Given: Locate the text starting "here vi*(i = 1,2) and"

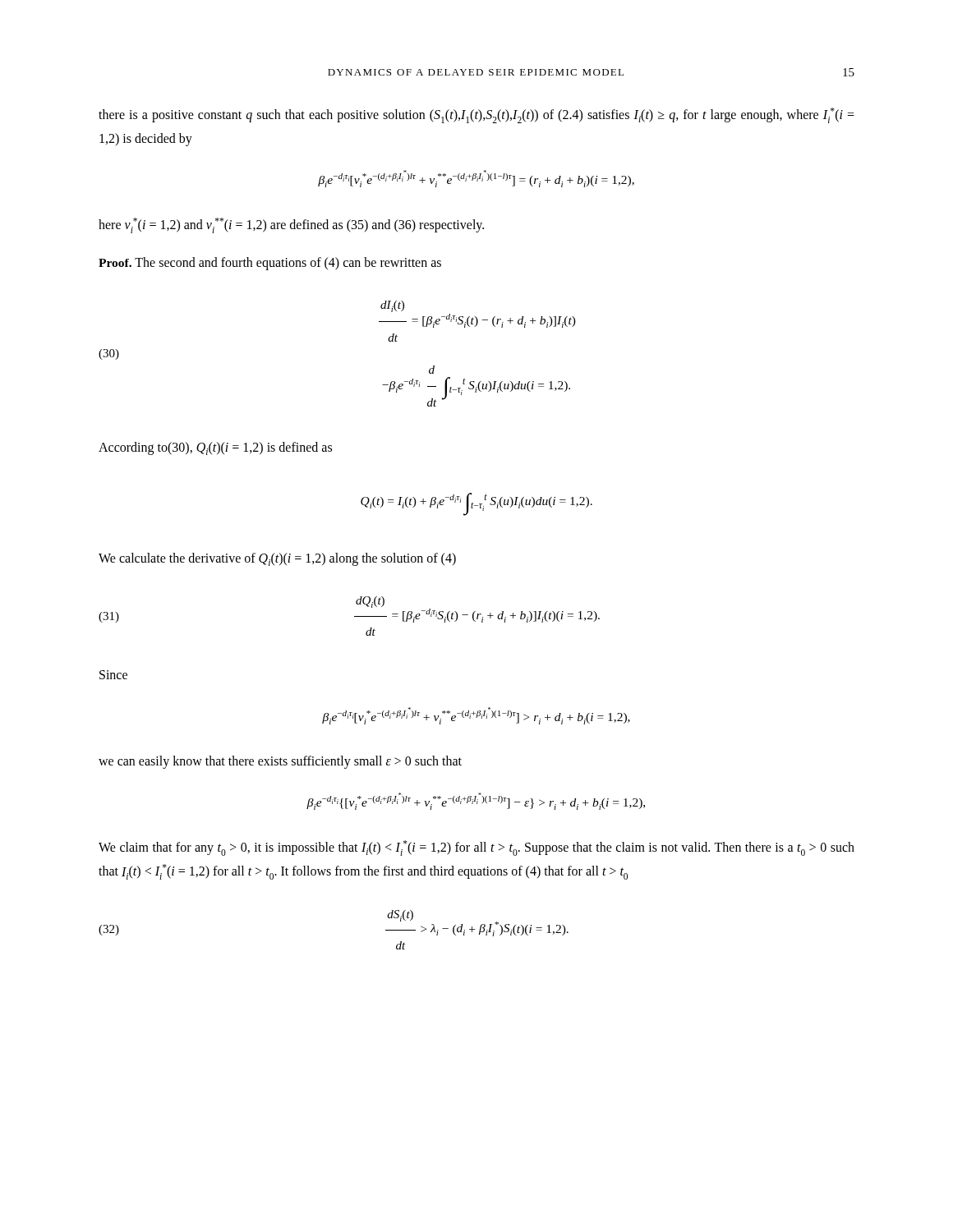Looking at the screenshot, I should (x=476, y=226).
